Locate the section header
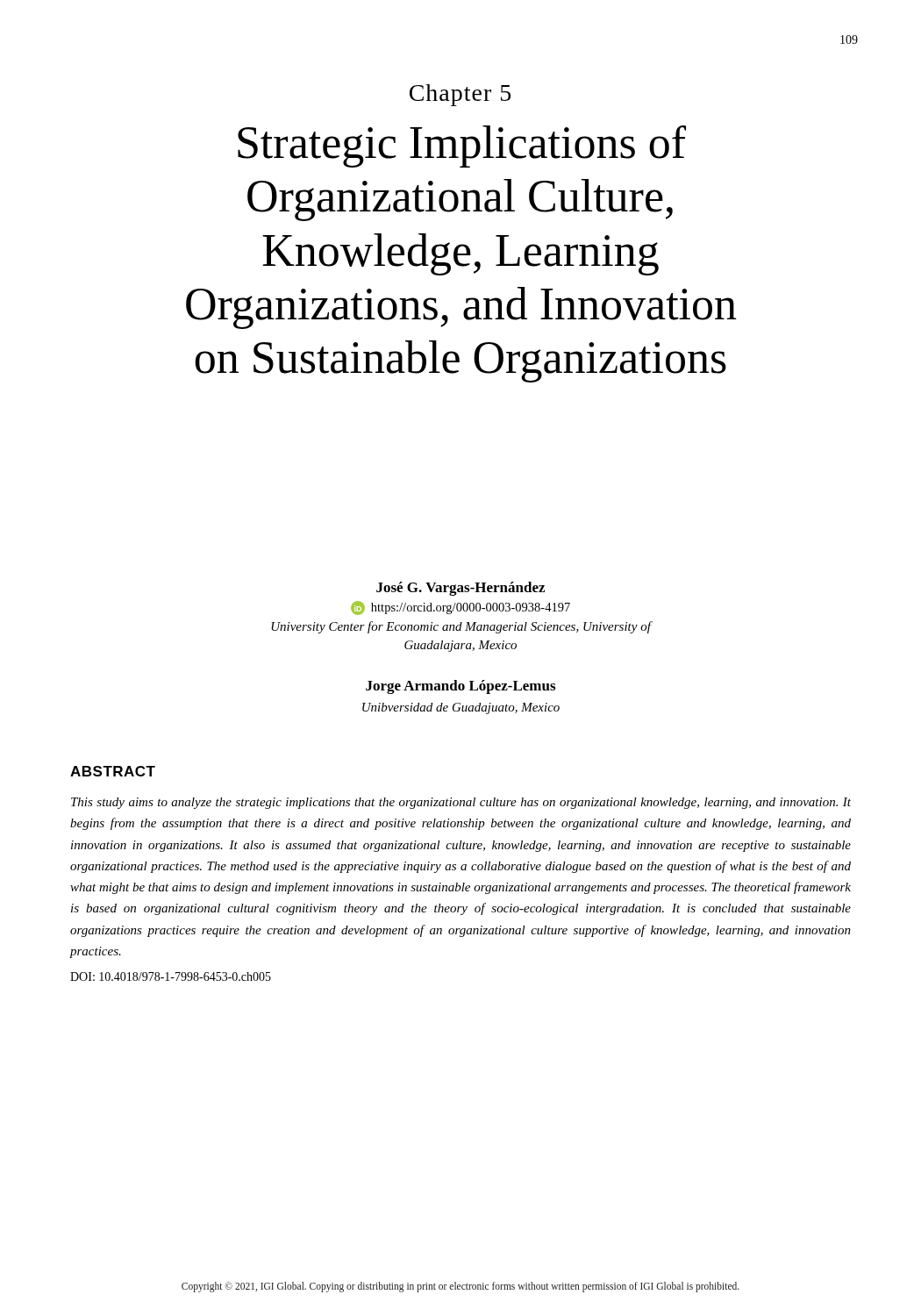 pos(113,772)
